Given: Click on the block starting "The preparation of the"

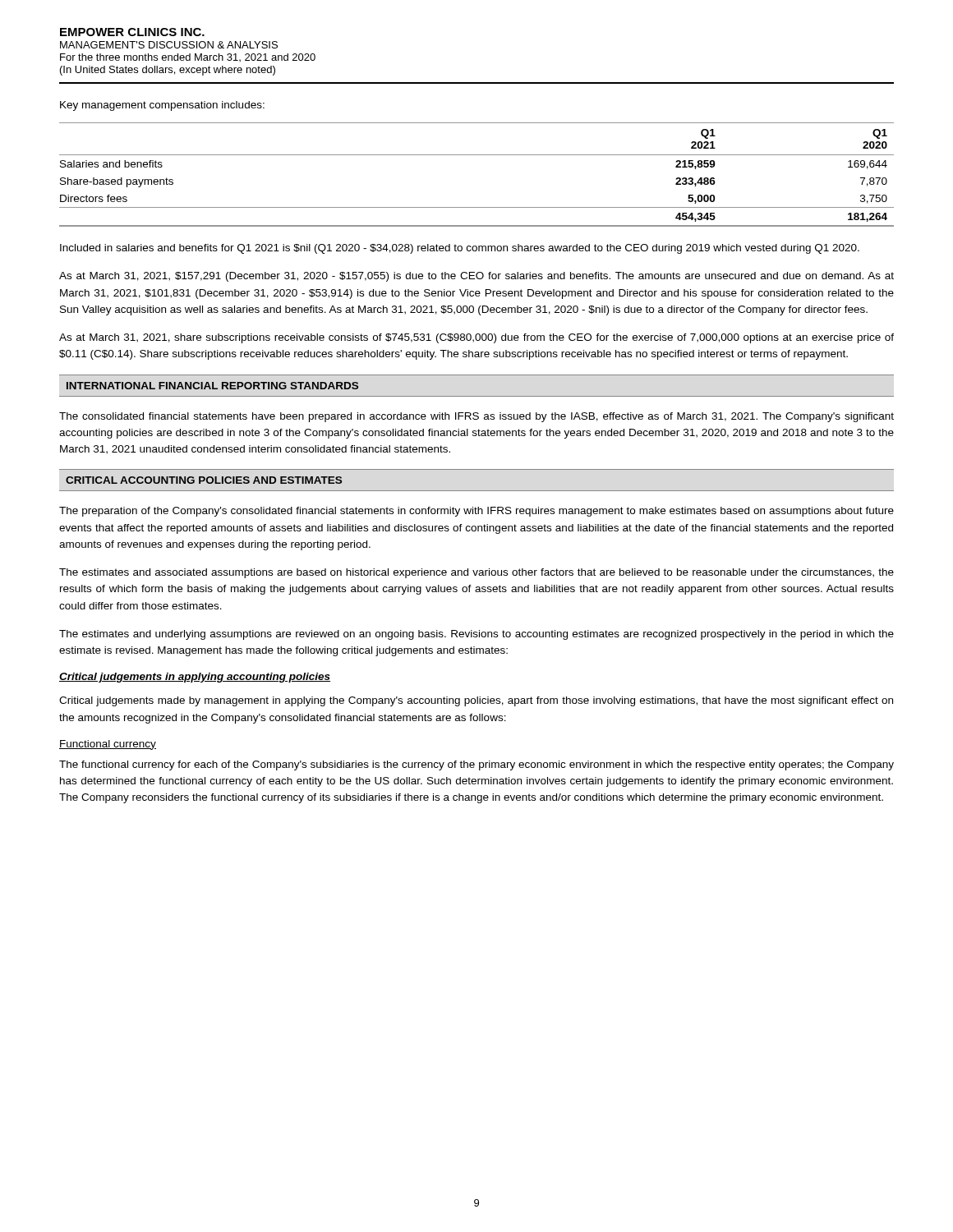Looking at the screenshot, I should 476,527.
